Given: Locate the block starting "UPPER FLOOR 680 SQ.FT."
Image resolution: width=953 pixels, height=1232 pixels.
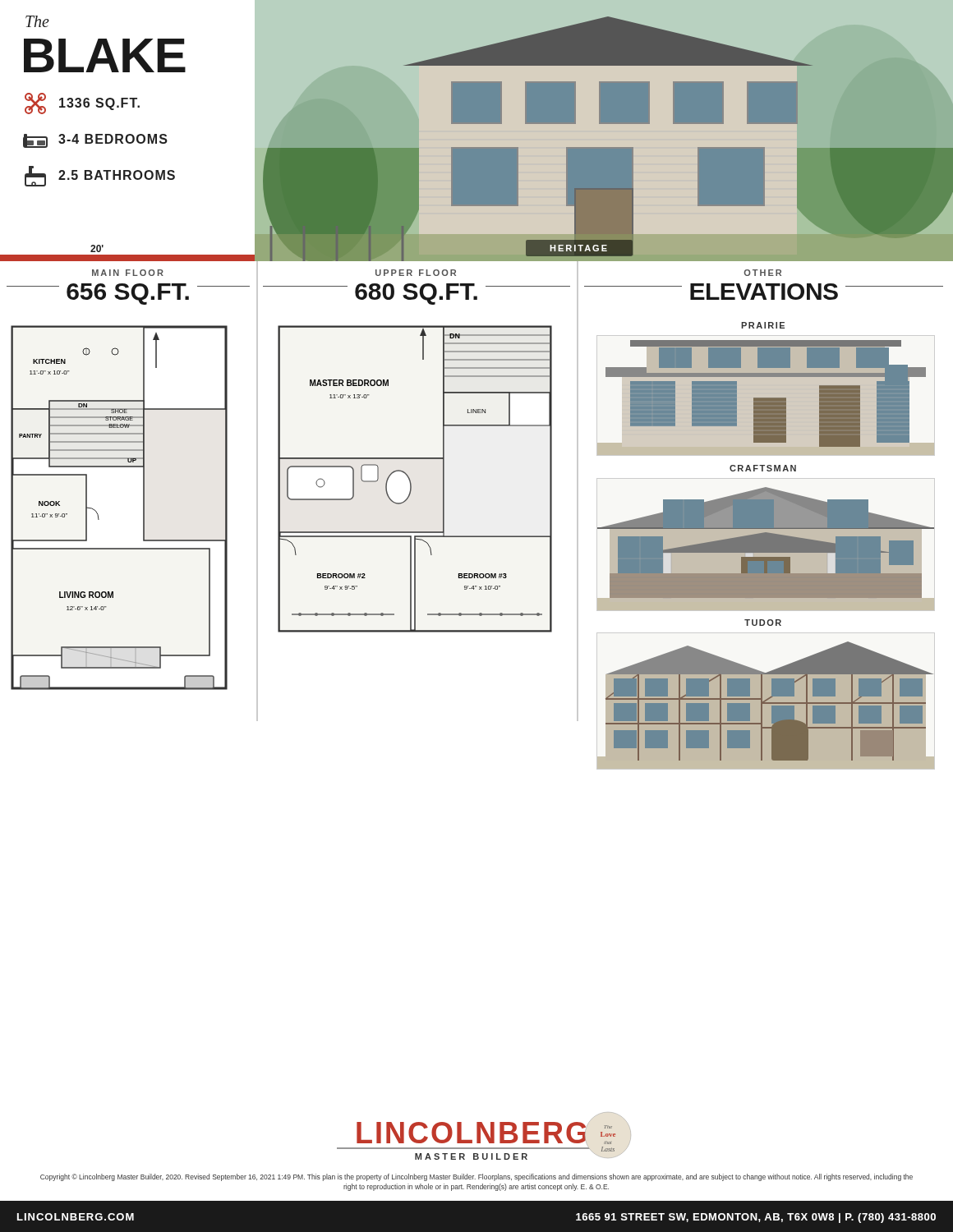Looking at the screenshot, I should click(417, 286).
